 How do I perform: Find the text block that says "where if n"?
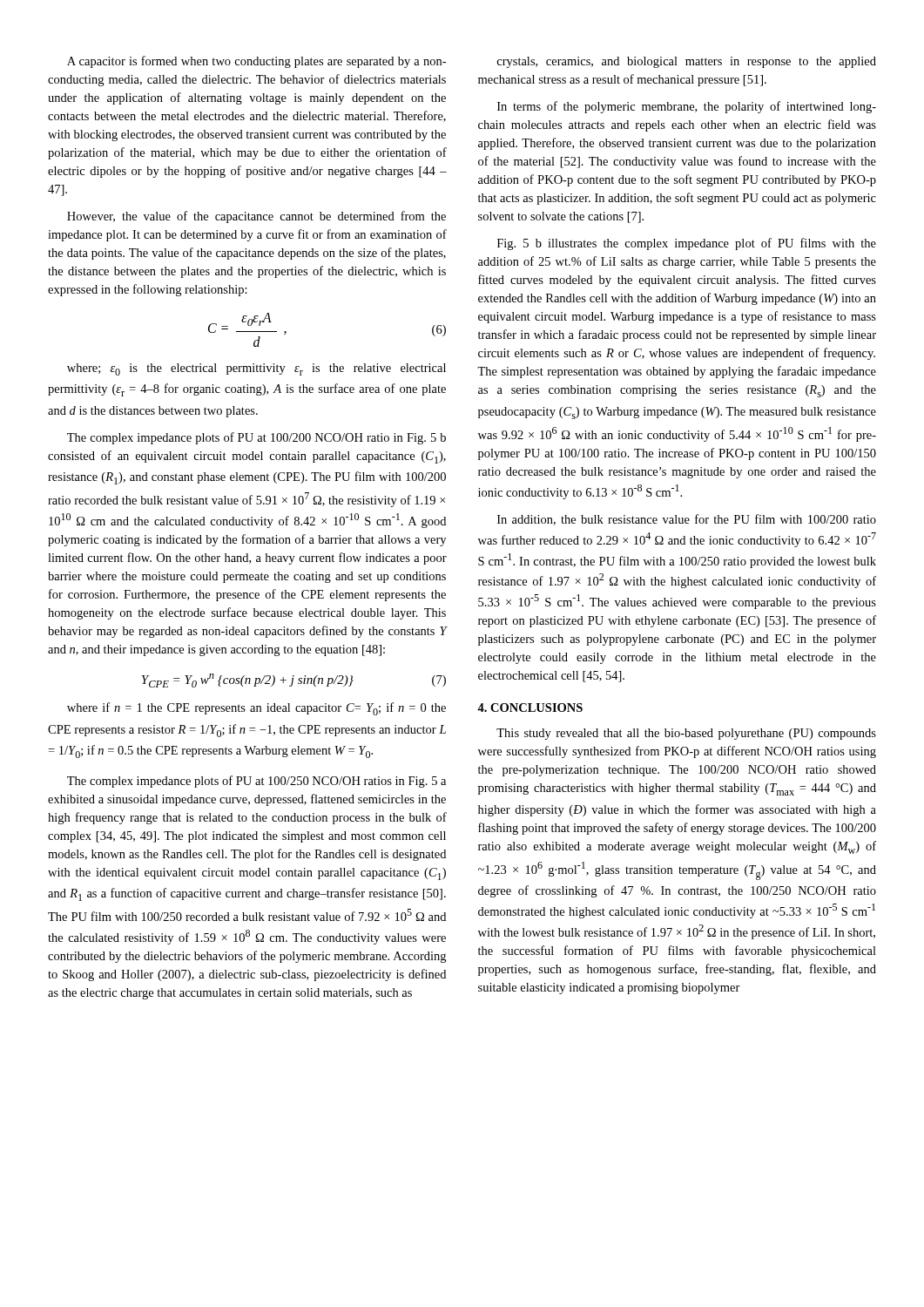(x=247, y=731)
